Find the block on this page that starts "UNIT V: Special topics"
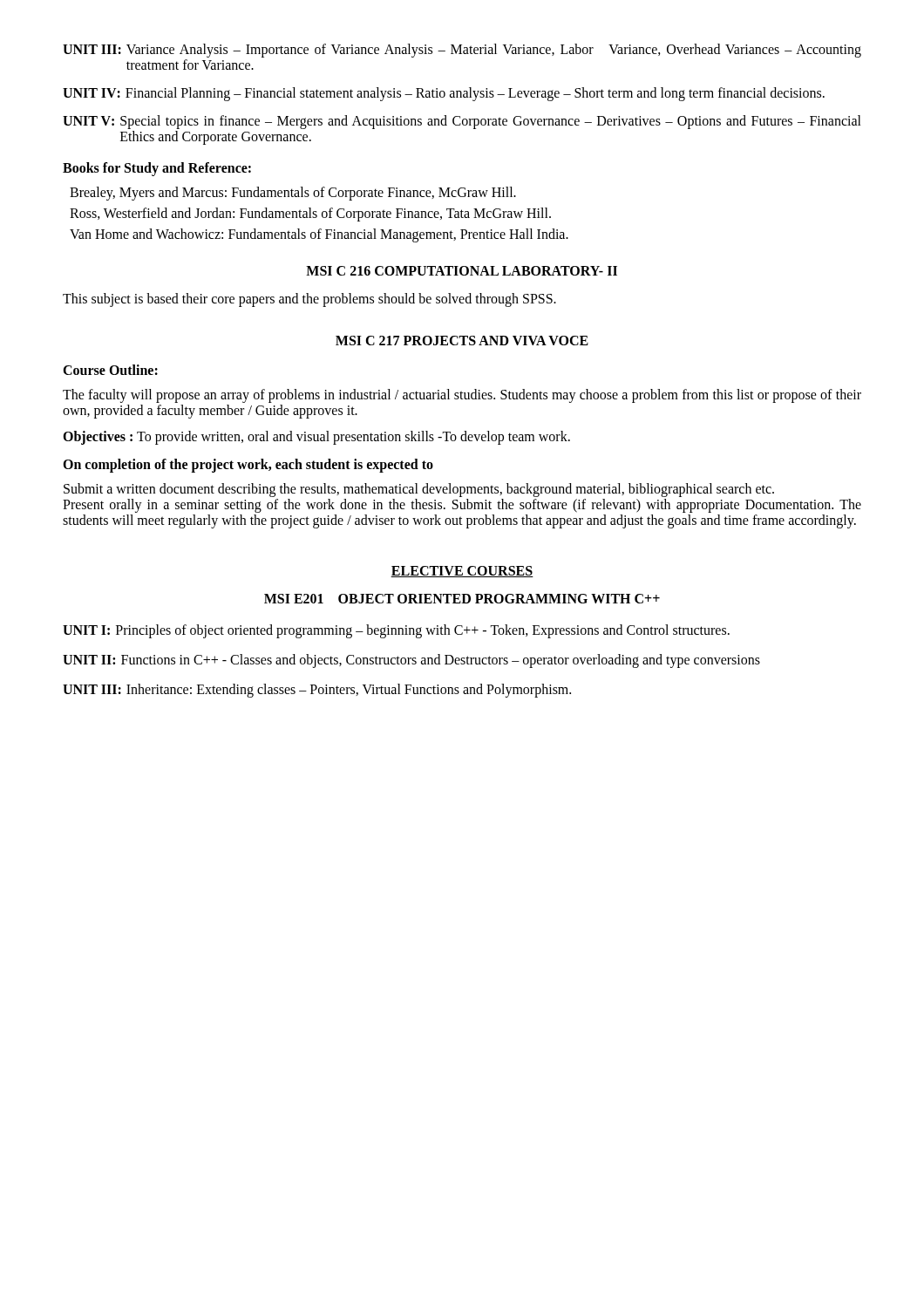The image size is (924, 1308). (x=462, y=129)
